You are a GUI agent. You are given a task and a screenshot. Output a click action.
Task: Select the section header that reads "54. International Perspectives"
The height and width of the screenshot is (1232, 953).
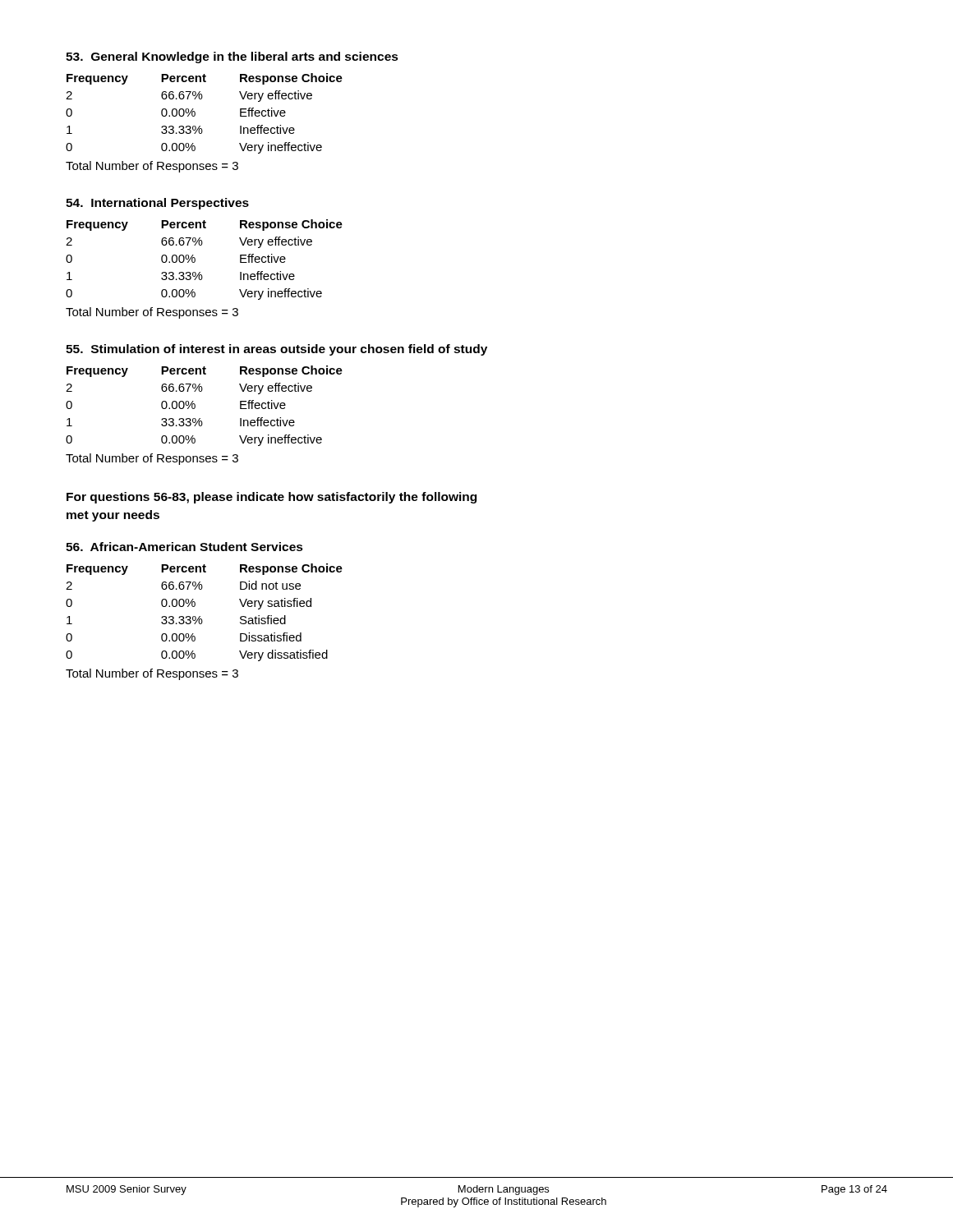157,202
